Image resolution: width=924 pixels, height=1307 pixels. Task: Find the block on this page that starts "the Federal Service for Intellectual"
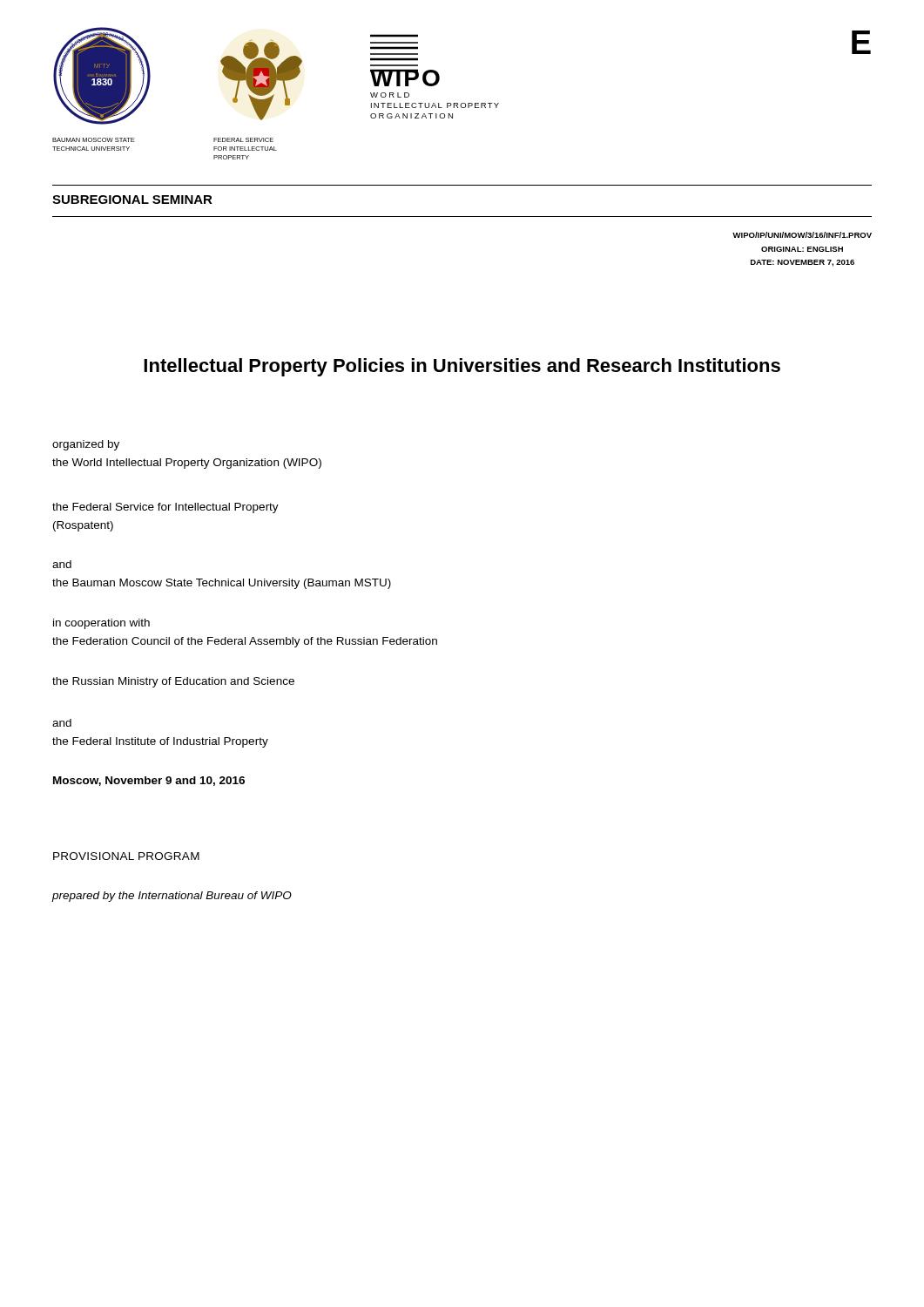click(x=165, y=516)
